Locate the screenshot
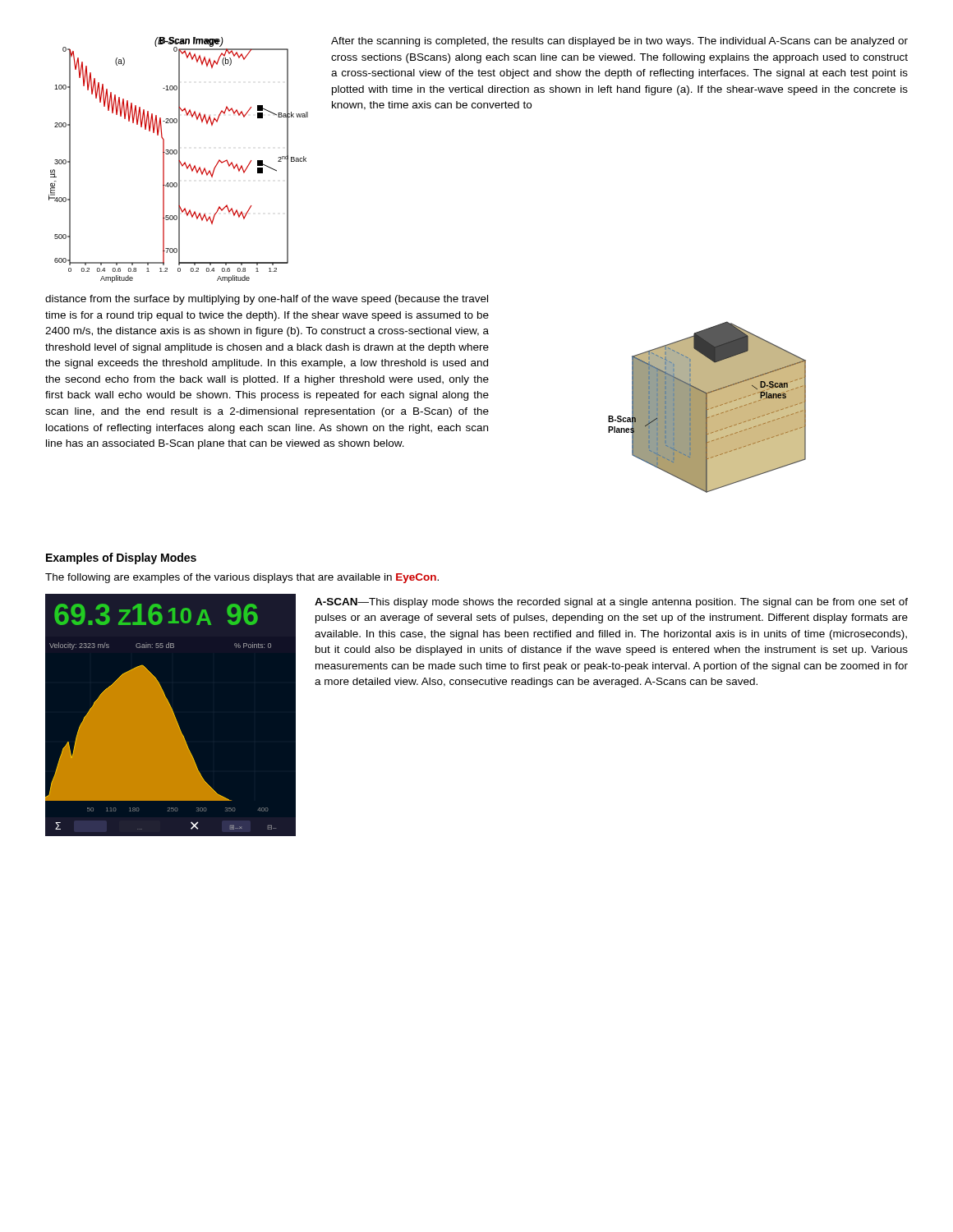953x1232 pixels. pos(173,715)
